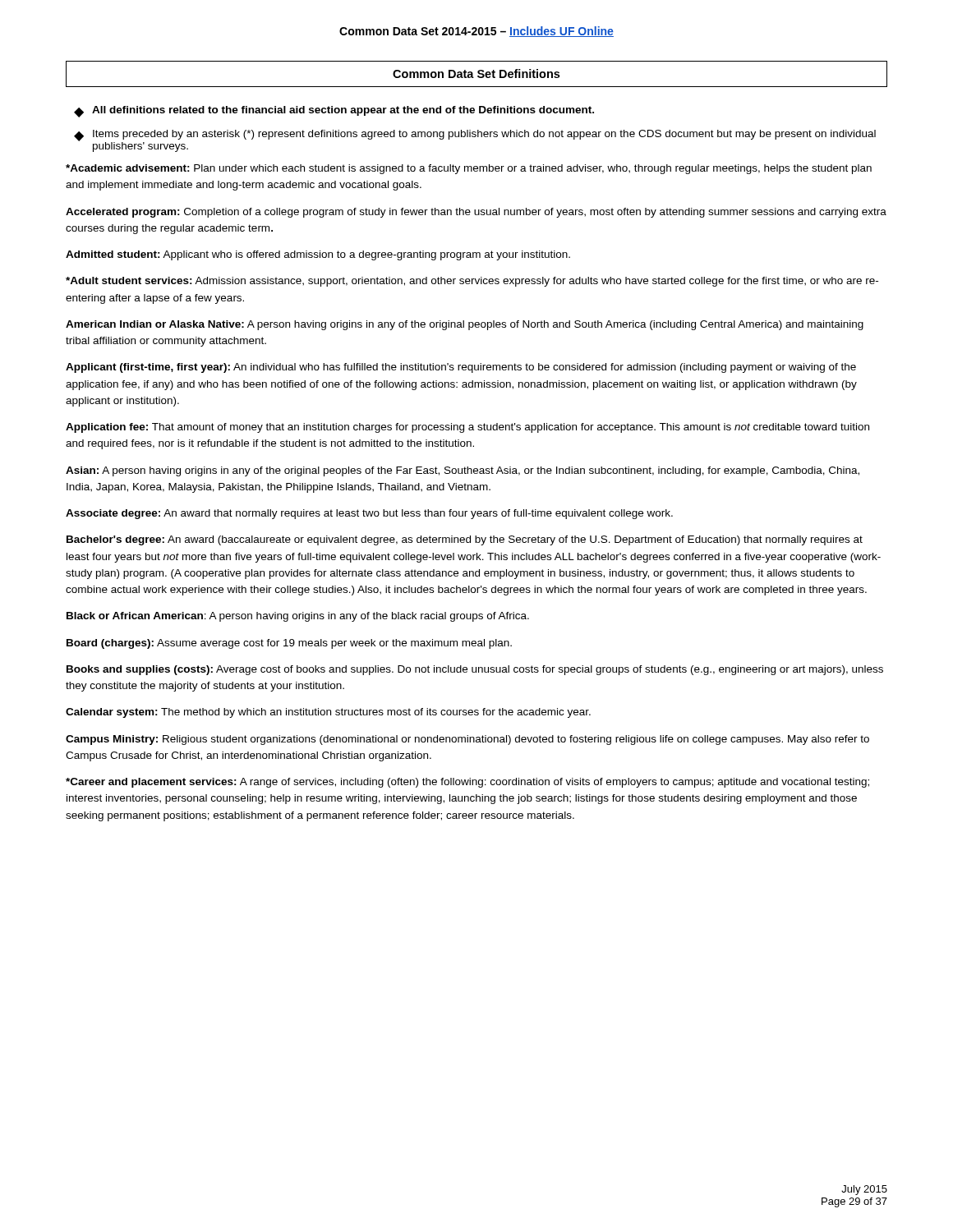The image size is (953, 1232).
Task: Point to the text block starting "Associate degree: An award"
Action: click(x=370, y=513)
